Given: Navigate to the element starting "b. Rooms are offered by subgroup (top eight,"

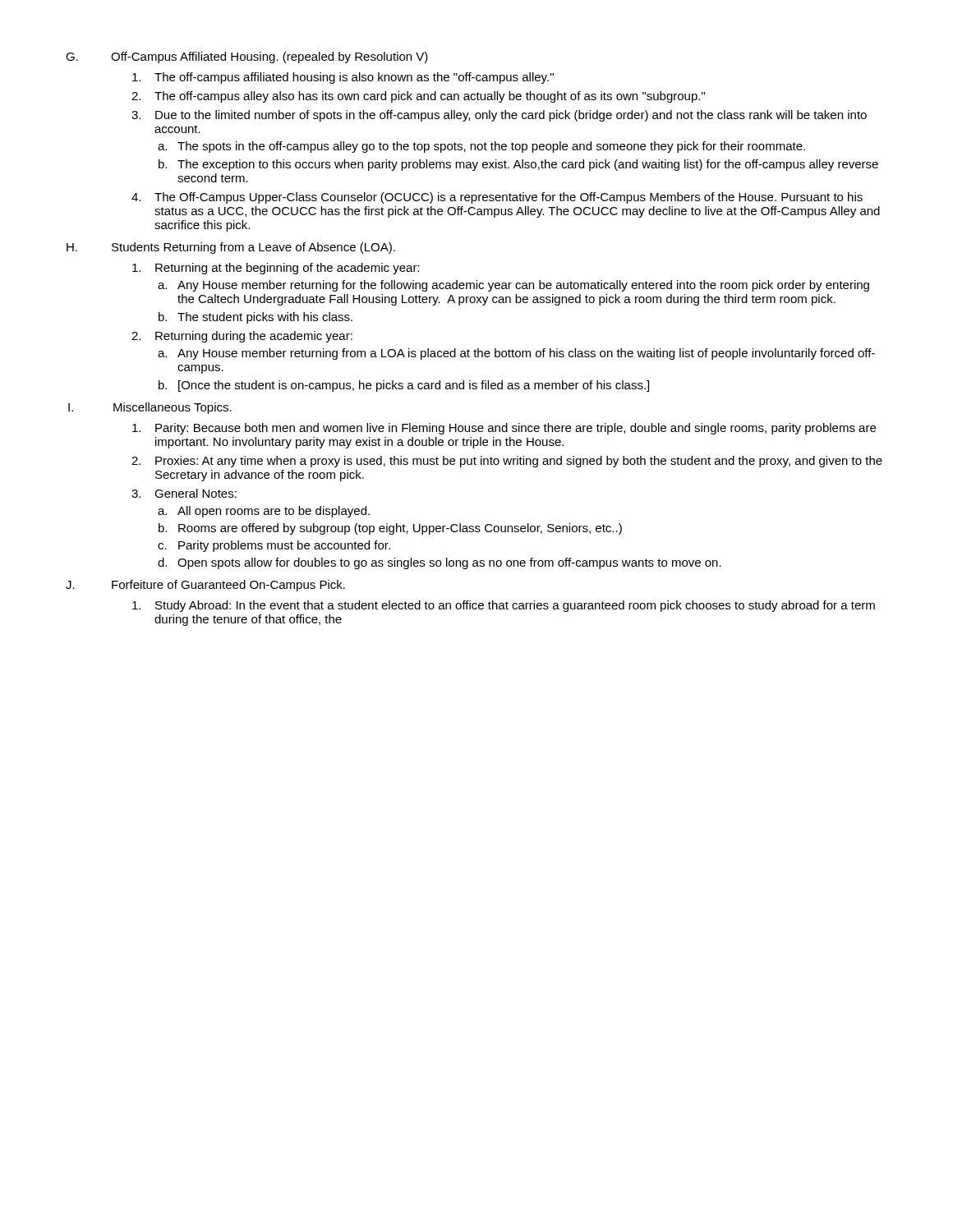Looking at the screenshot, I should [x=390, y=528].
